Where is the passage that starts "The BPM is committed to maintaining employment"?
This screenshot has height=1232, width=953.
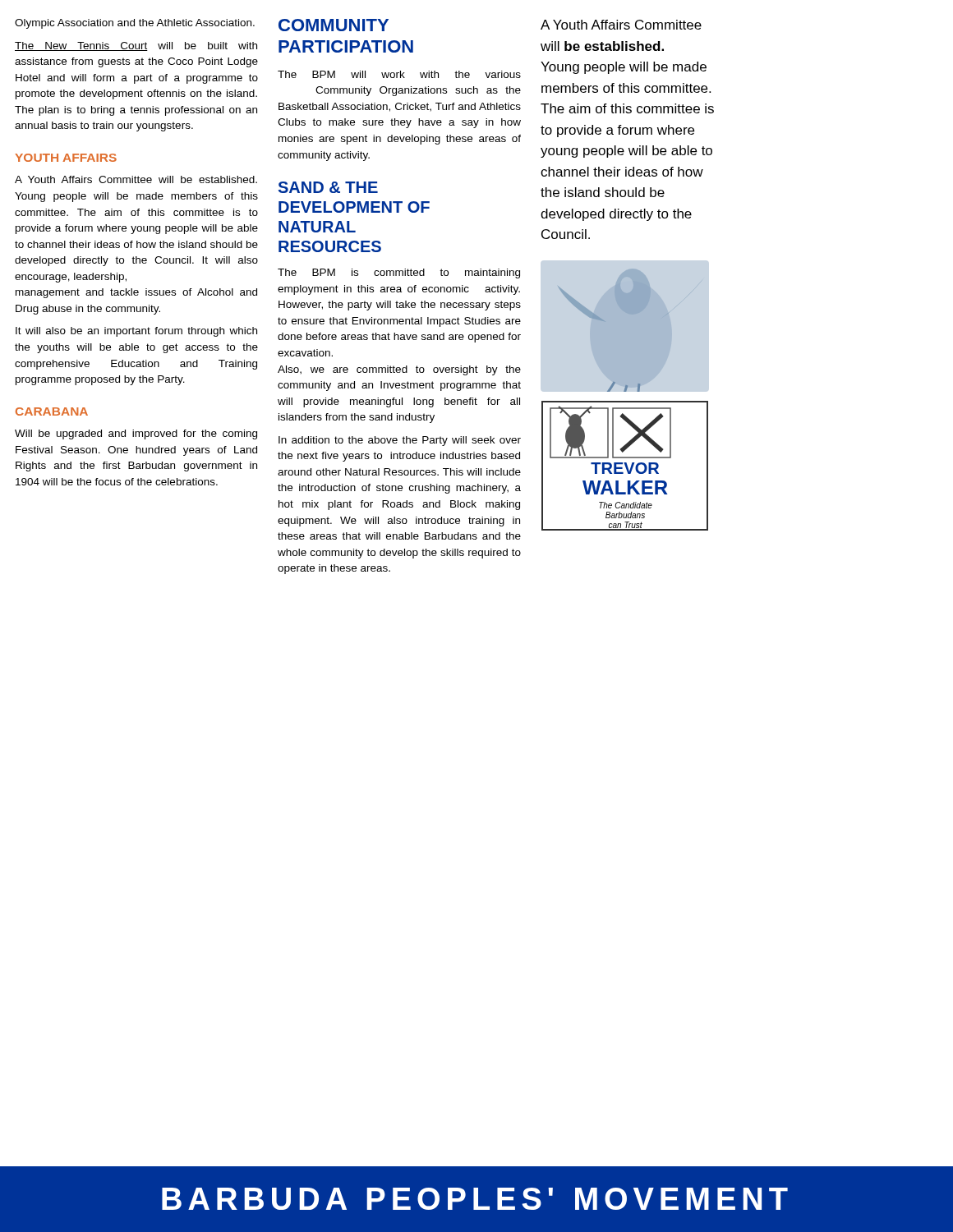(399, 345)
